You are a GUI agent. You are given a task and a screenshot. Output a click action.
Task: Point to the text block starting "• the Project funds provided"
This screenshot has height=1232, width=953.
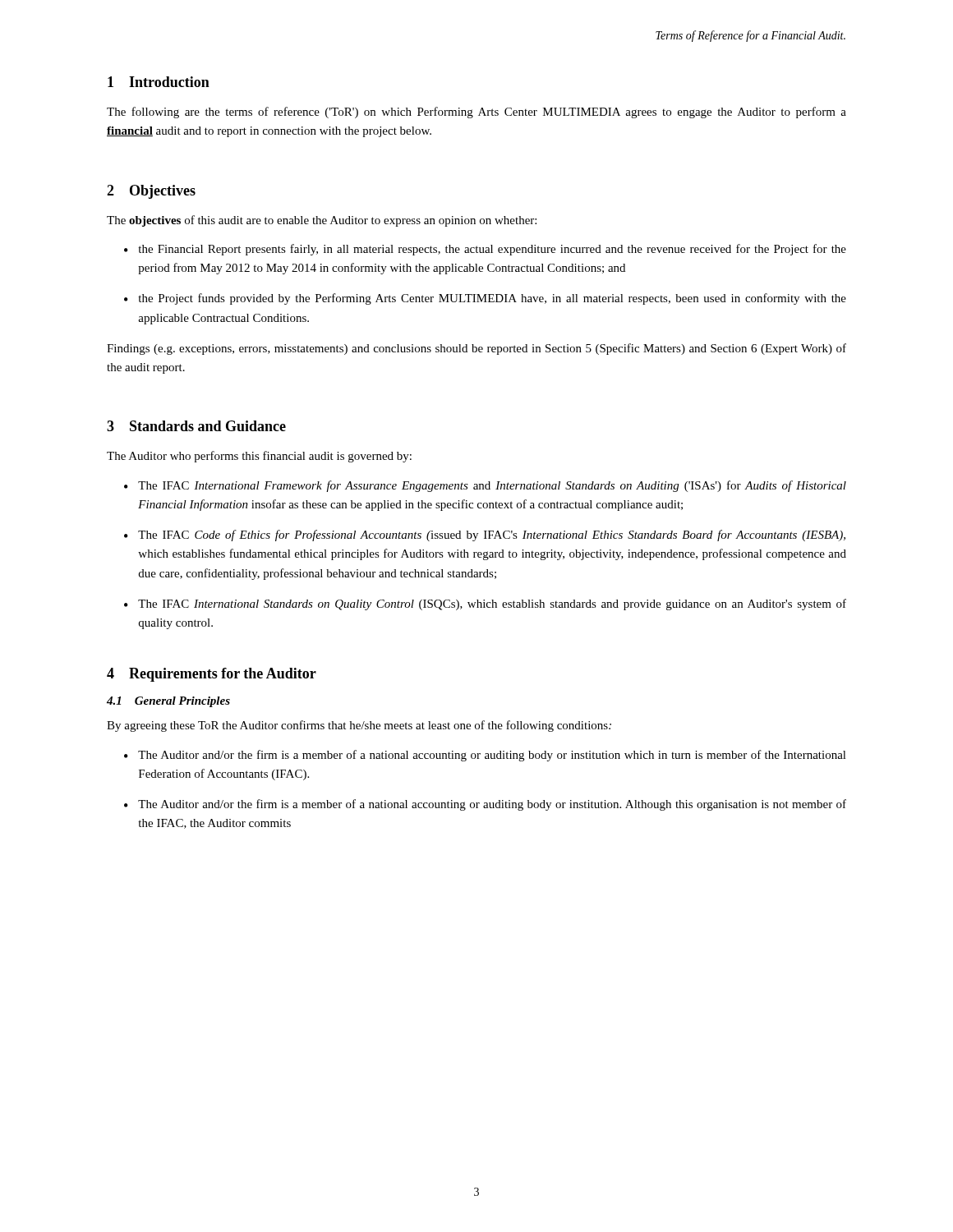(485, 308)
